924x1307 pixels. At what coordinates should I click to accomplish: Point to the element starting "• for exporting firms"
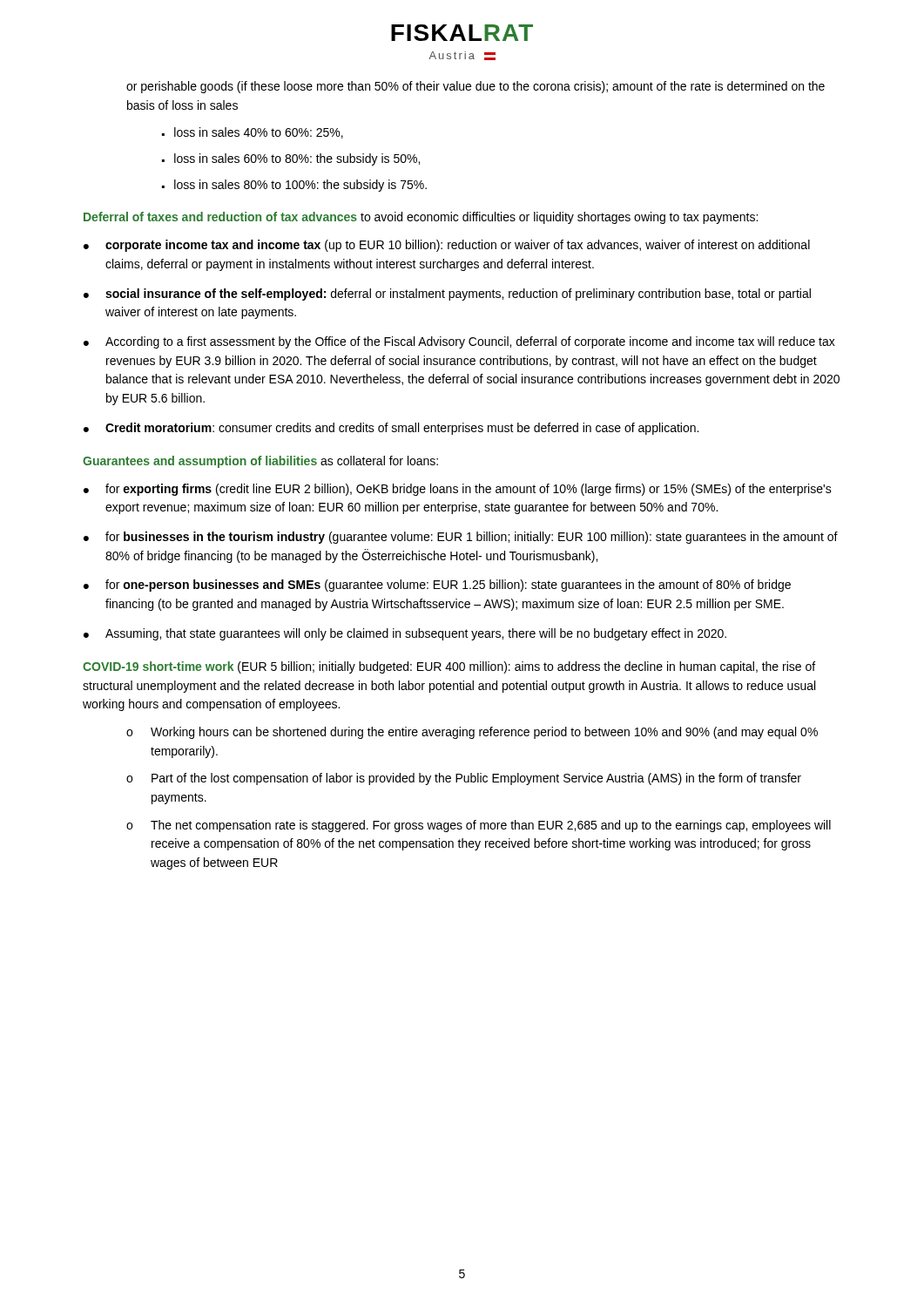(x=462, y=499)
